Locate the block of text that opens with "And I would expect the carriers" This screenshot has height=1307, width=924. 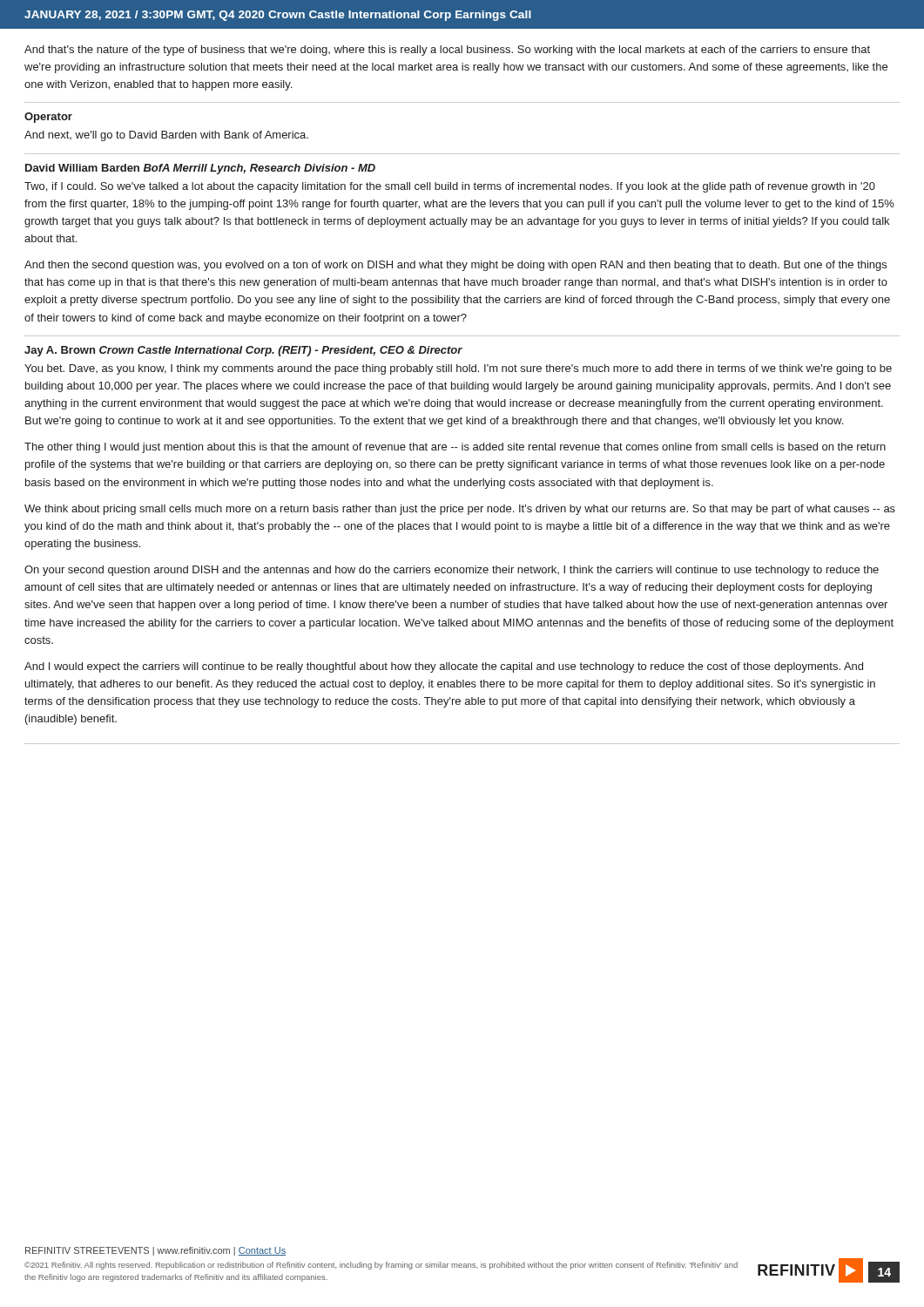pyautogui.click(x=450, y=692)
